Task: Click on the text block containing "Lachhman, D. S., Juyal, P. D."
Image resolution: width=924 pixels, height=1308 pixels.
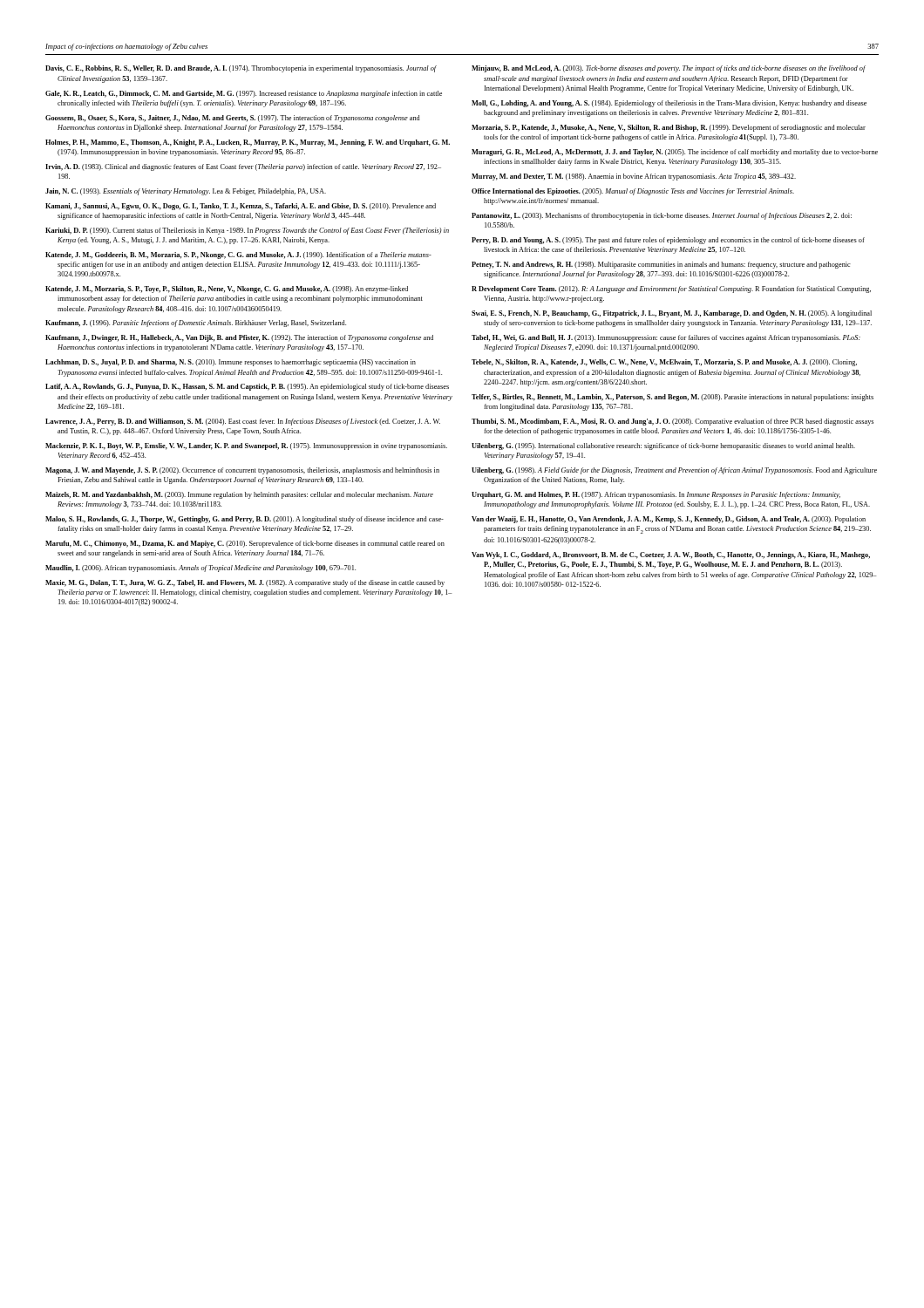Action: click(x=244, y=367)
